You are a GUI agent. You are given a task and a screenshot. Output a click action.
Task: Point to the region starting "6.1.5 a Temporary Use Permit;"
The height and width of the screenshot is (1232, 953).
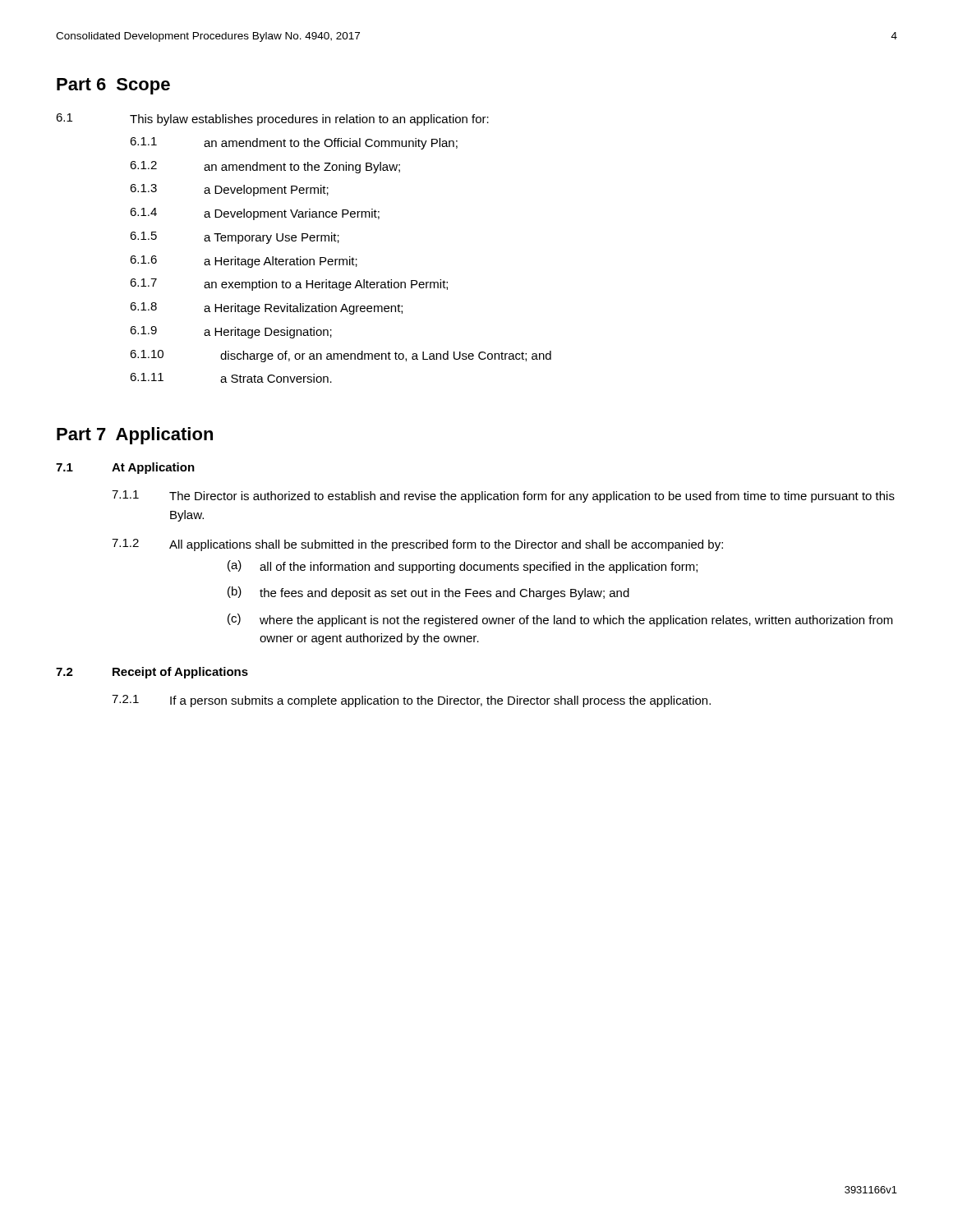pyautogui.click(x=235, y=237)
